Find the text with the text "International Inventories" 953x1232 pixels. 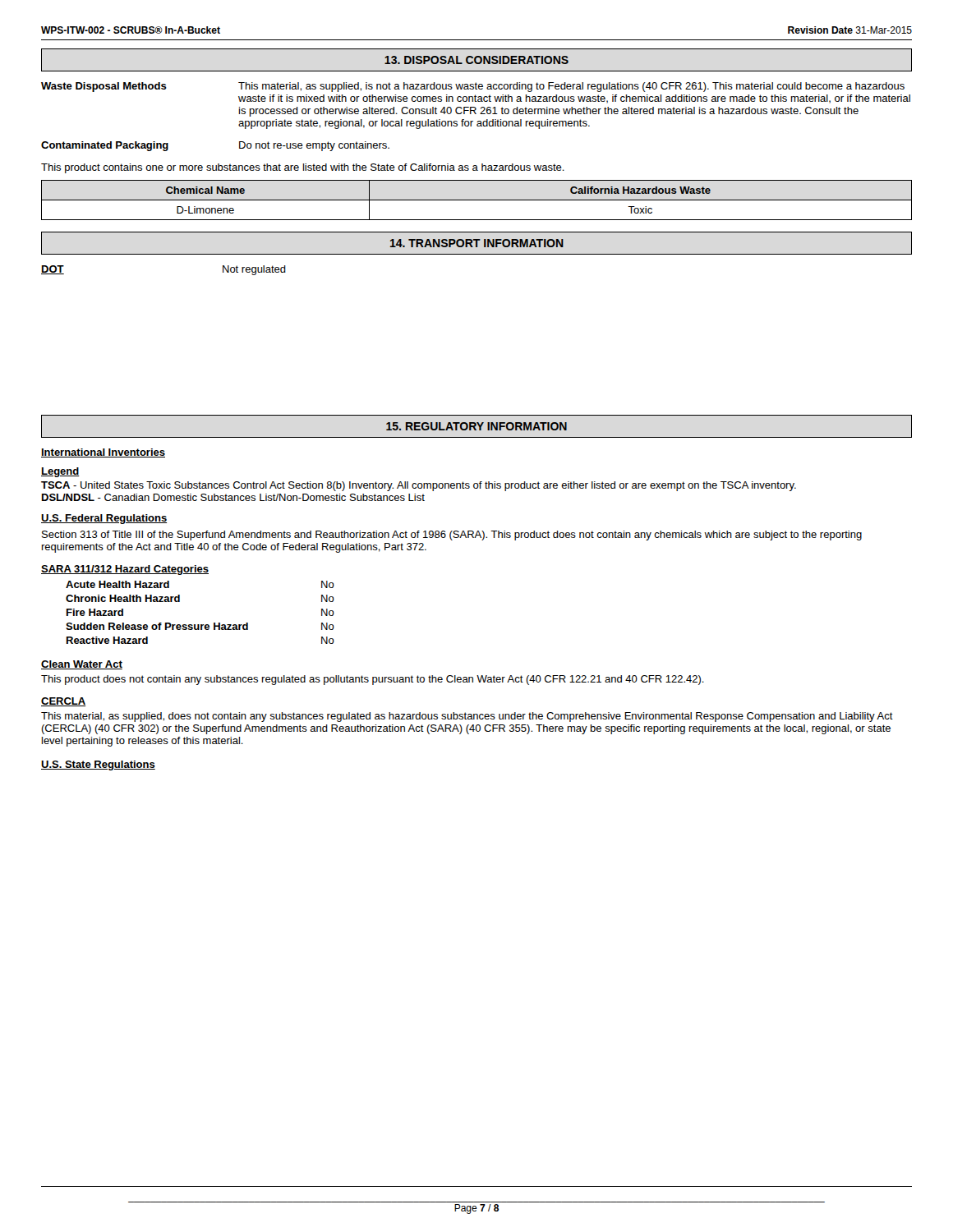tap(103, 452)
